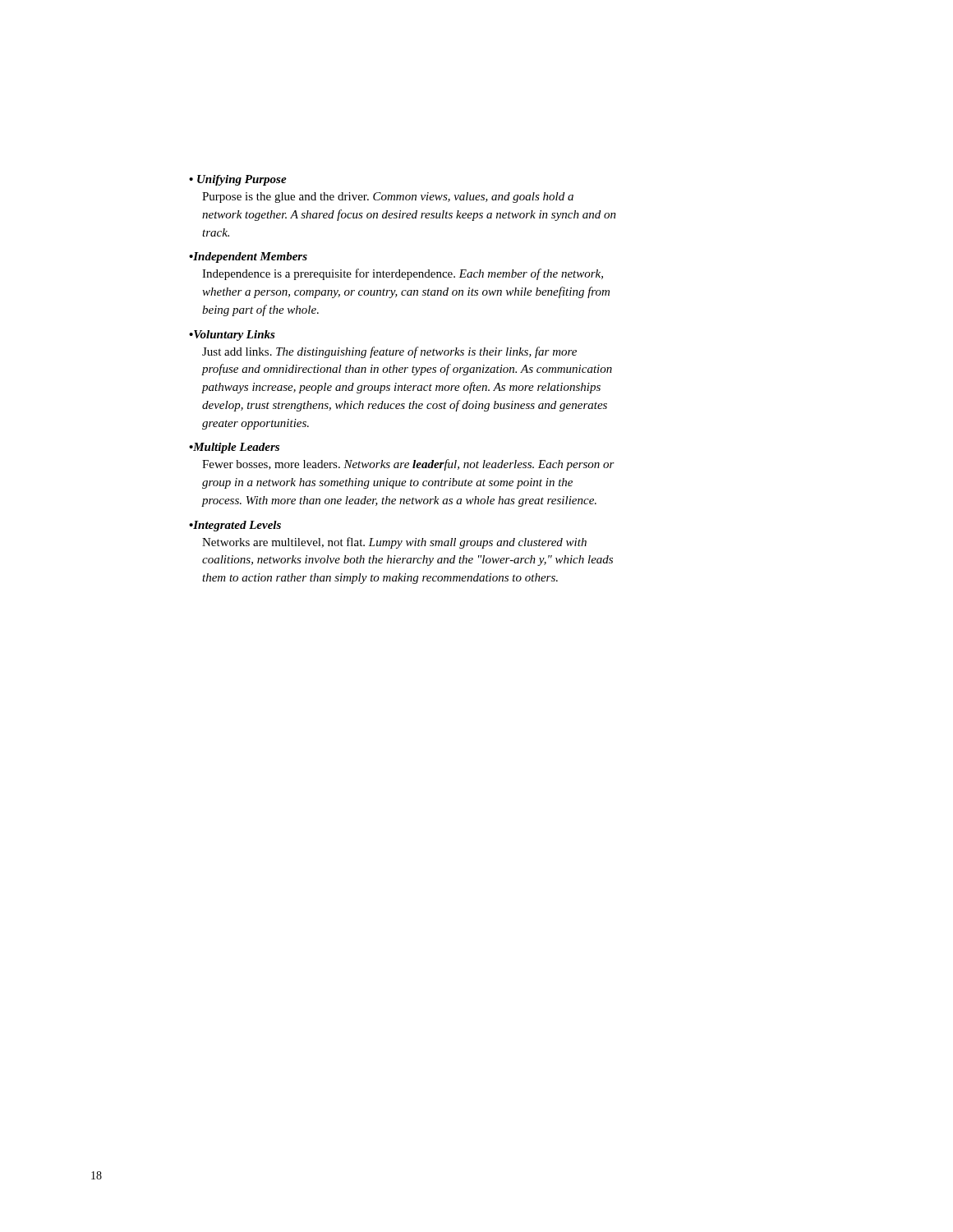Click the passage that begins "•Multiple Leaders Fewer bosses, more leaders. Networks are"

pos(403,475)
